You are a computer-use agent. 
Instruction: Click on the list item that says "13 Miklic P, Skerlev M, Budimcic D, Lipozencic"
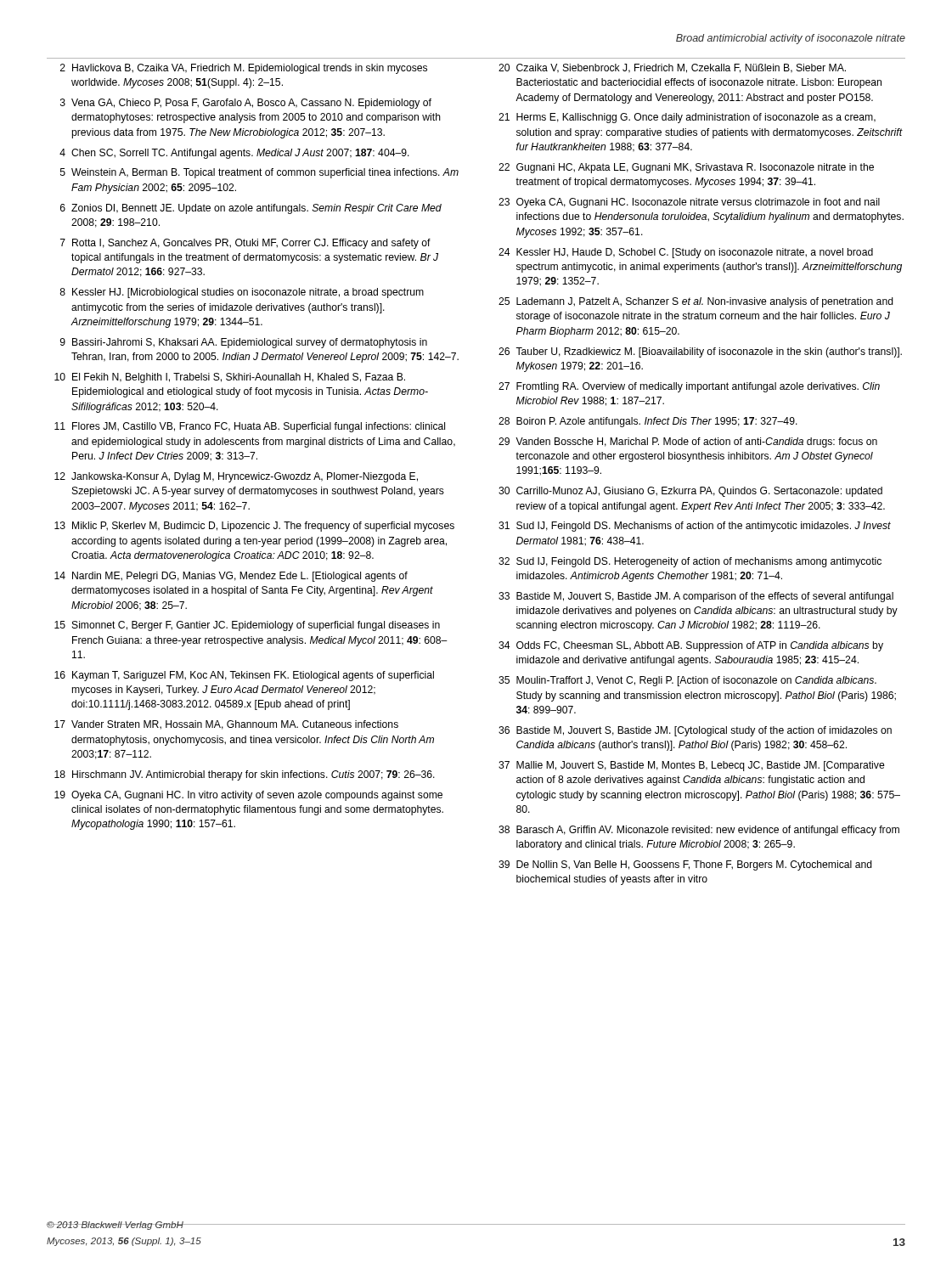tap(254, 541)
